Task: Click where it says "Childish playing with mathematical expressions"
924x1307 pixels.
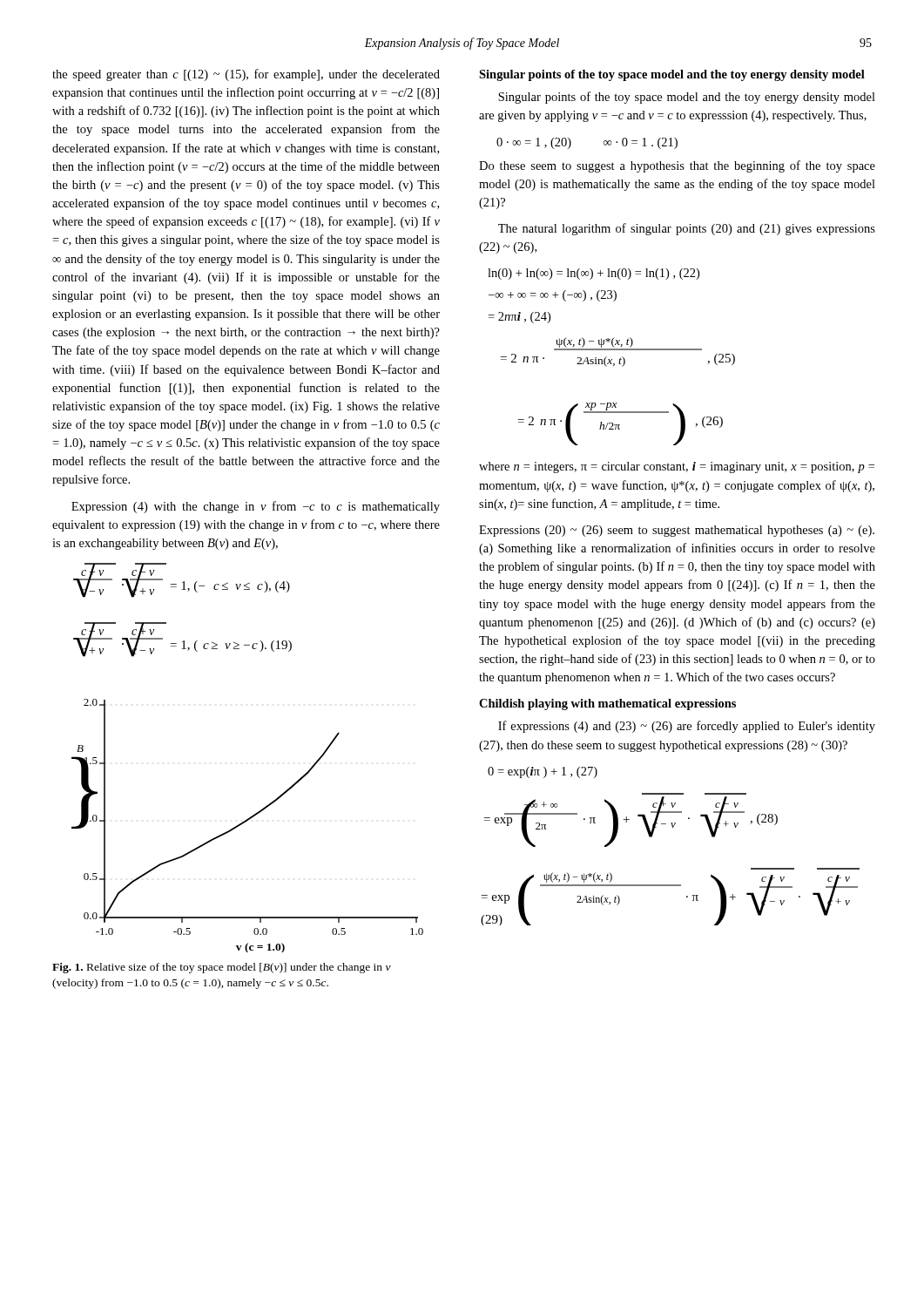Action: click(608, 703)
